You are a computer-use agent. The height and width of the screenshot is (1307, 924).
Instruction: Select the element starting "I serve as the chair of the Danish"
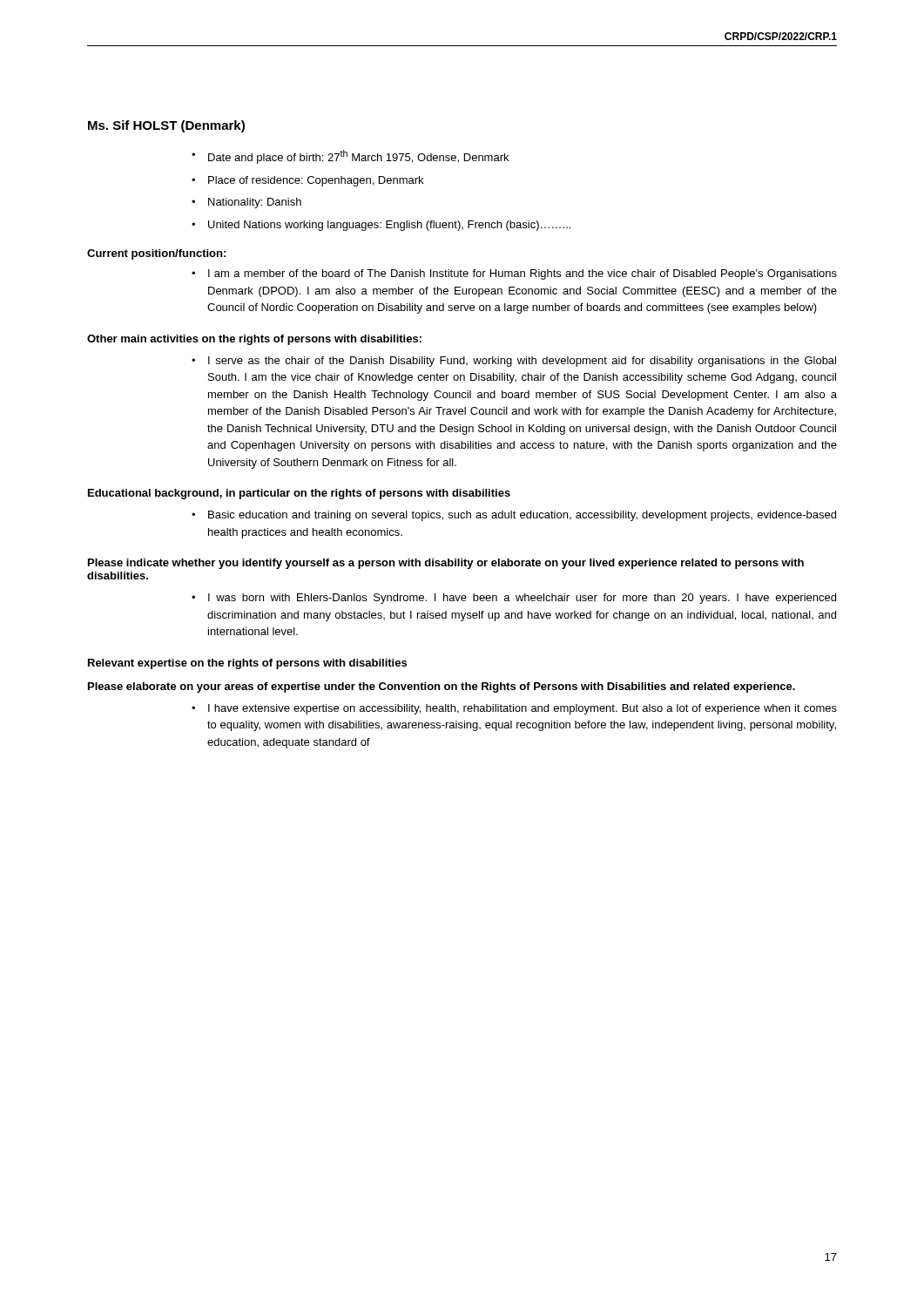coord(522,411)
